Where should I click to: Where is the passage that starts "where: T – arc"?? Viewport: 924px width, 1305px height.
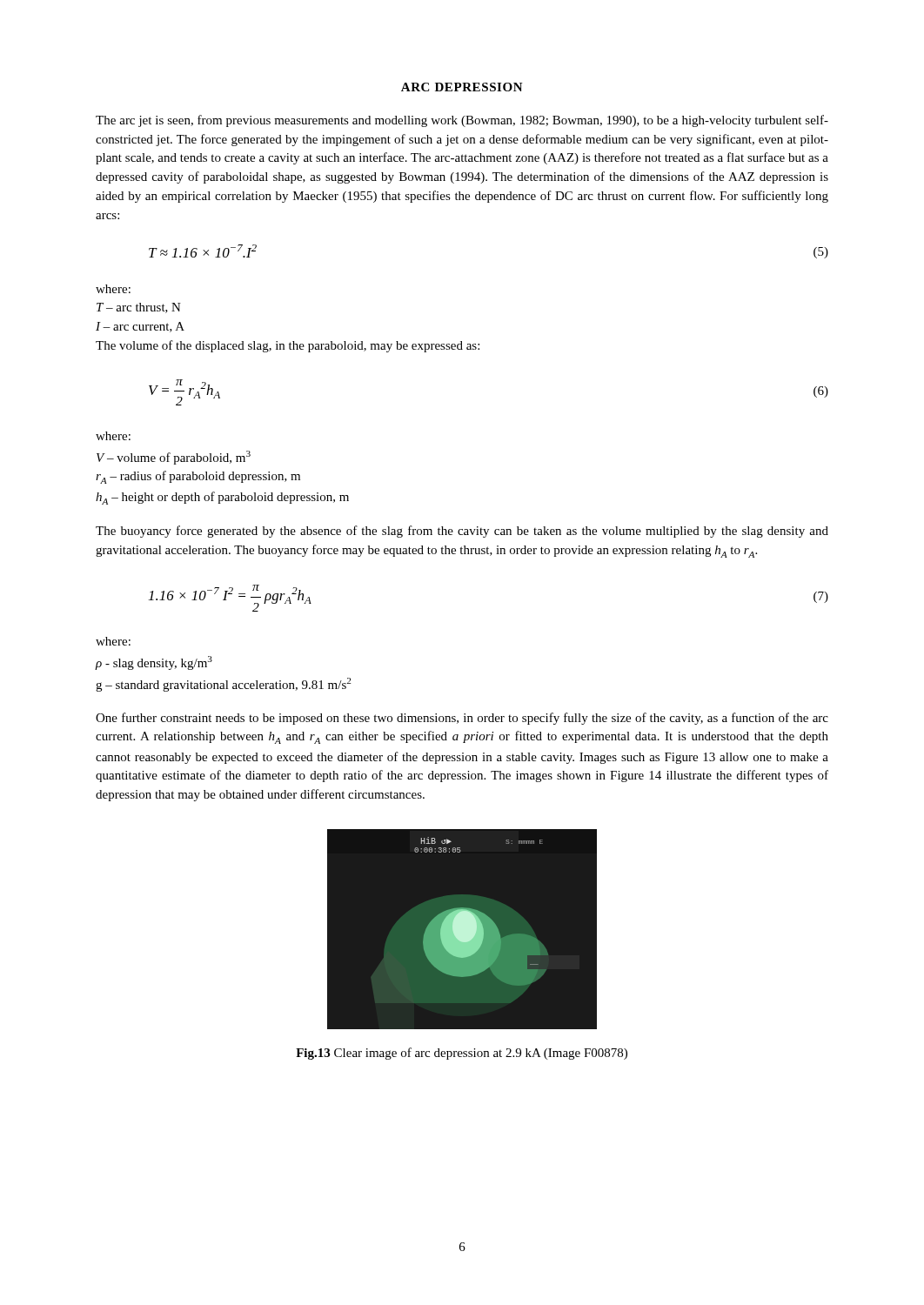113,289
